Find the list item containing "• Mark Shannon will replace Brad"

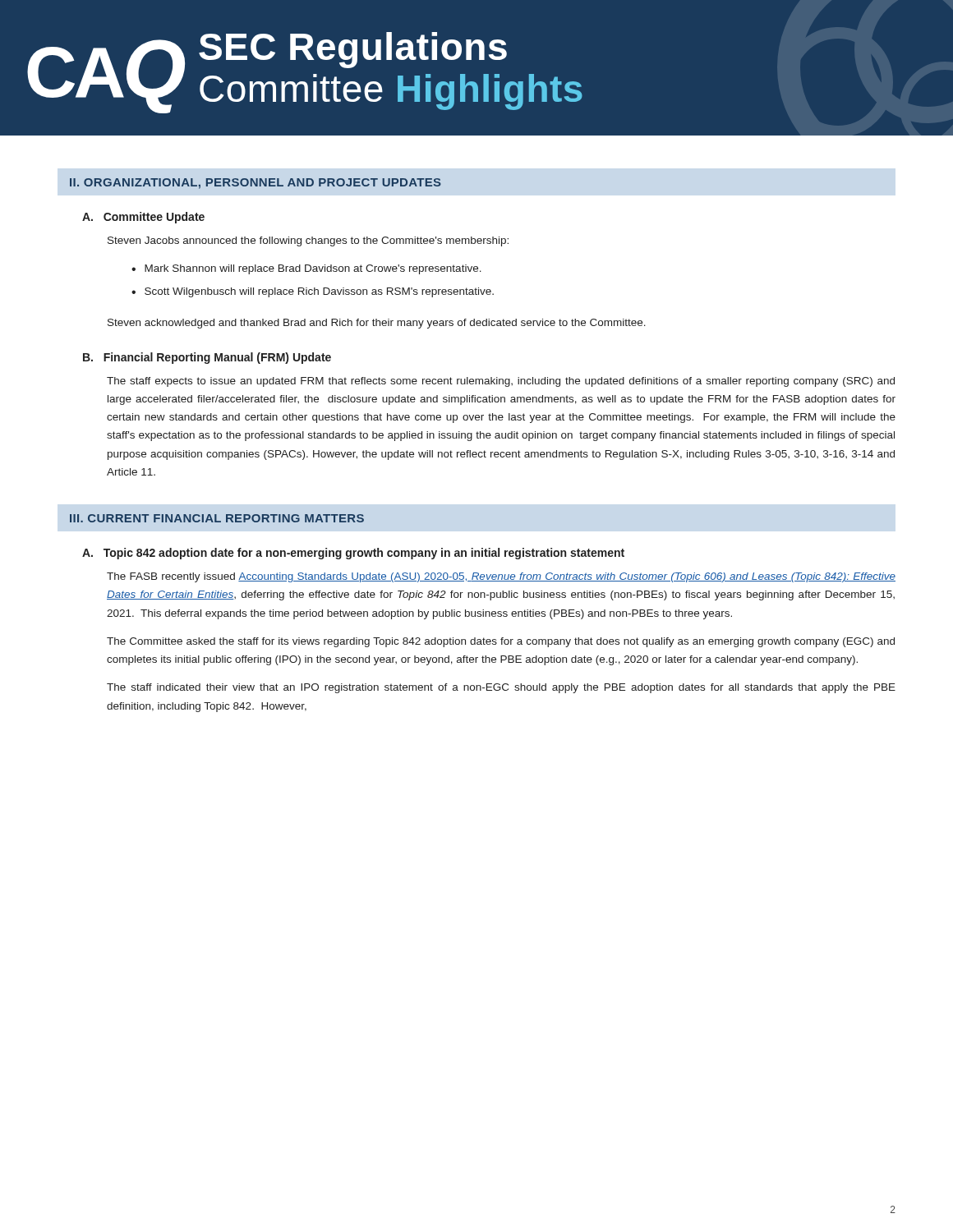point(307,270)
